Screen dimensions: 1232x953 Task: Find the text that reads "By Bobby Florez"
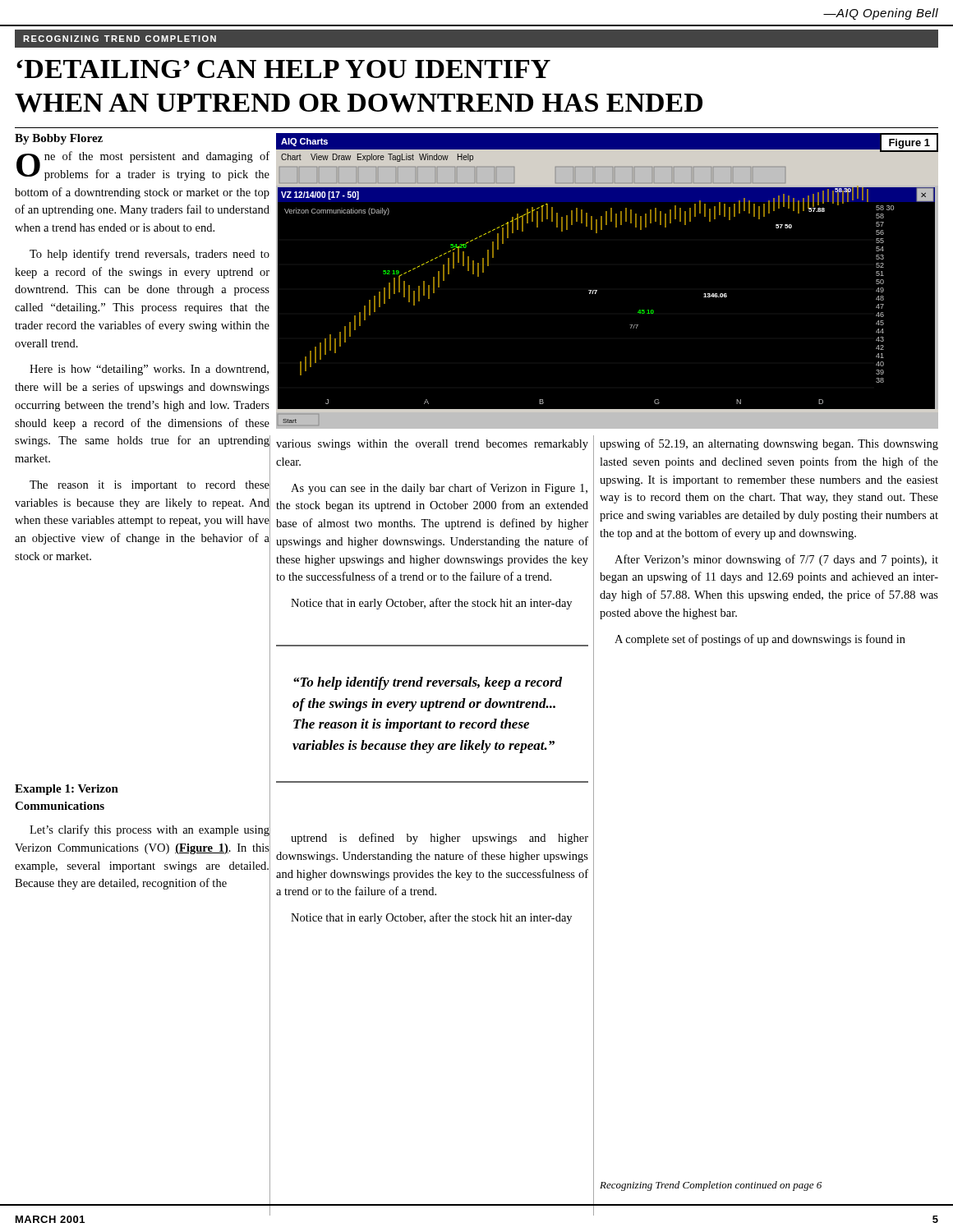pos(59,138)
